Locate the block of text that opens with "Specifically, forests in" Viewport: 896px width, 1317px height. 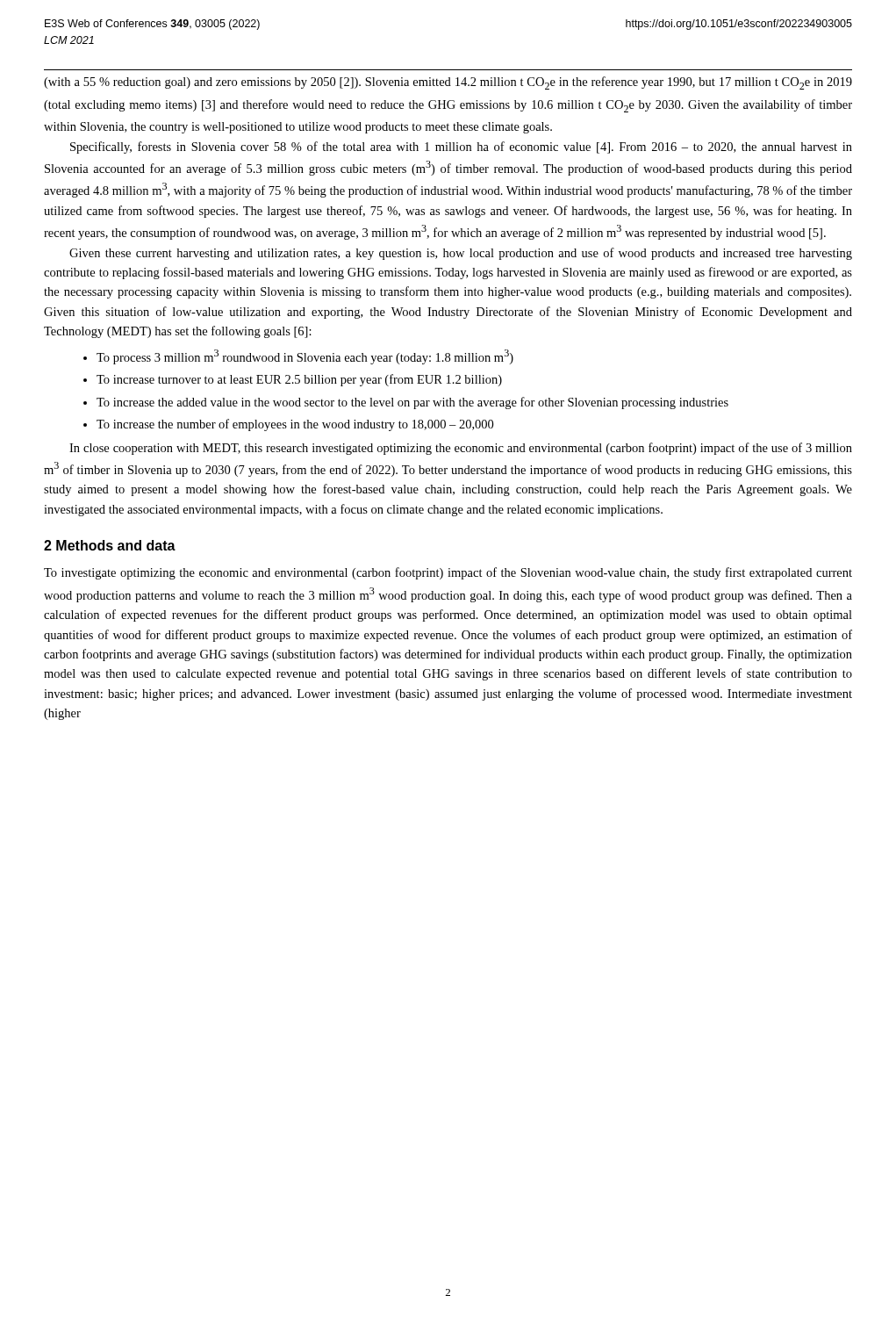pyautogui.click(x=448, y=190)
